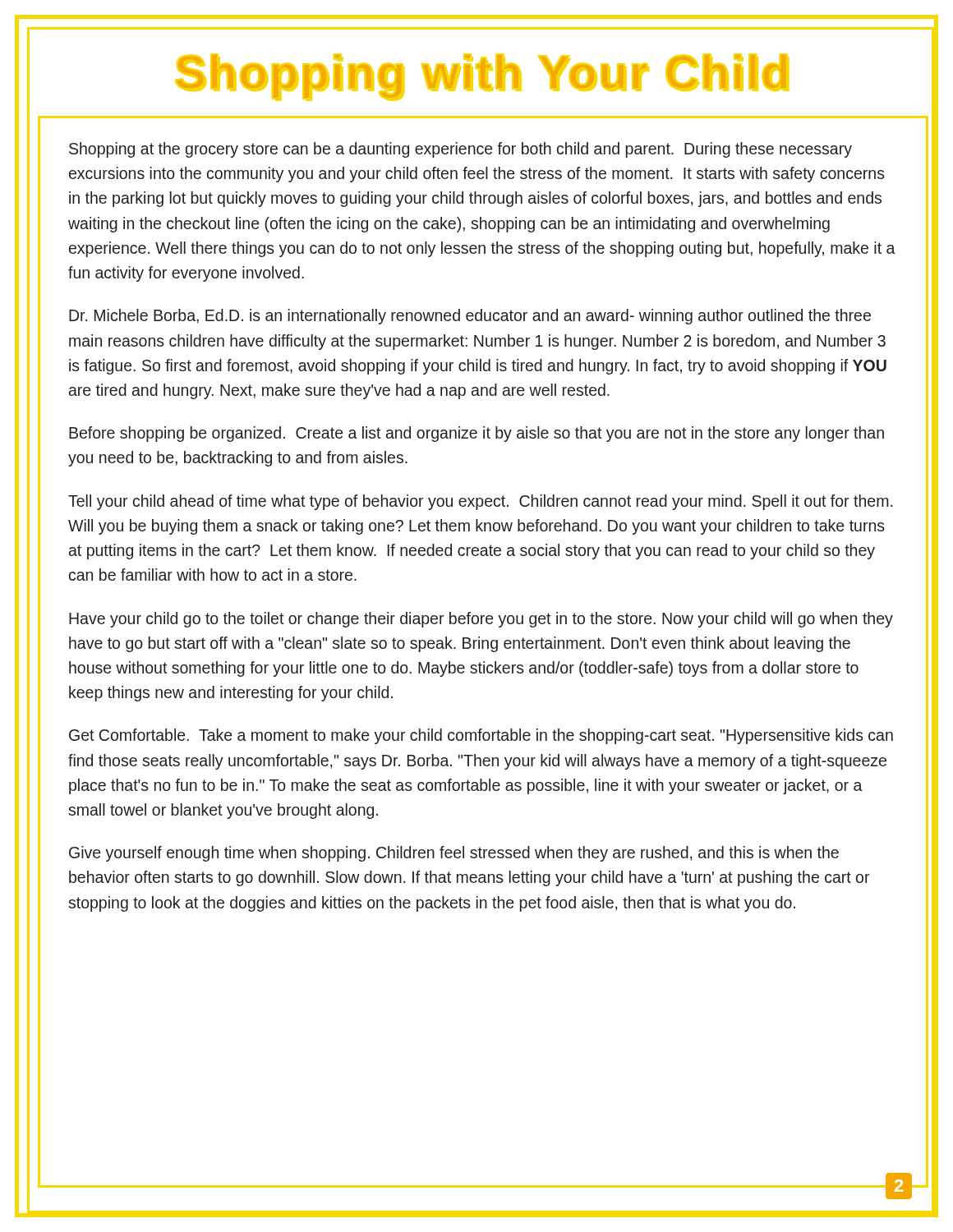Find the title that reads "Shopping with Your Child"
The width and height of the screenshot is (953, 1232).
coord(483,72)
